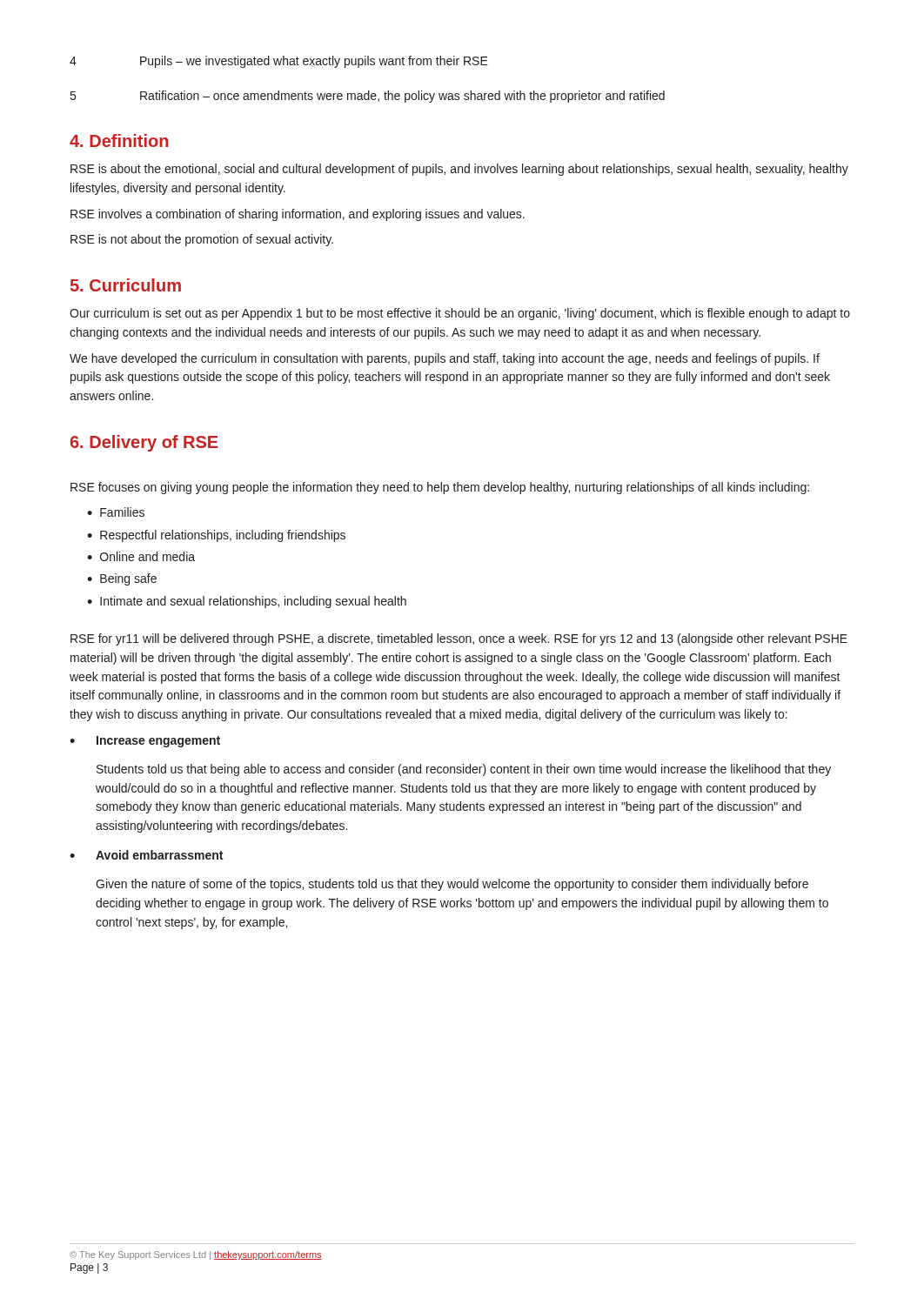Point to the block beginning "RSE involves a combination"
This screenshot has height=1305, width=924.
pyautogui.click(x=297, y=214)
